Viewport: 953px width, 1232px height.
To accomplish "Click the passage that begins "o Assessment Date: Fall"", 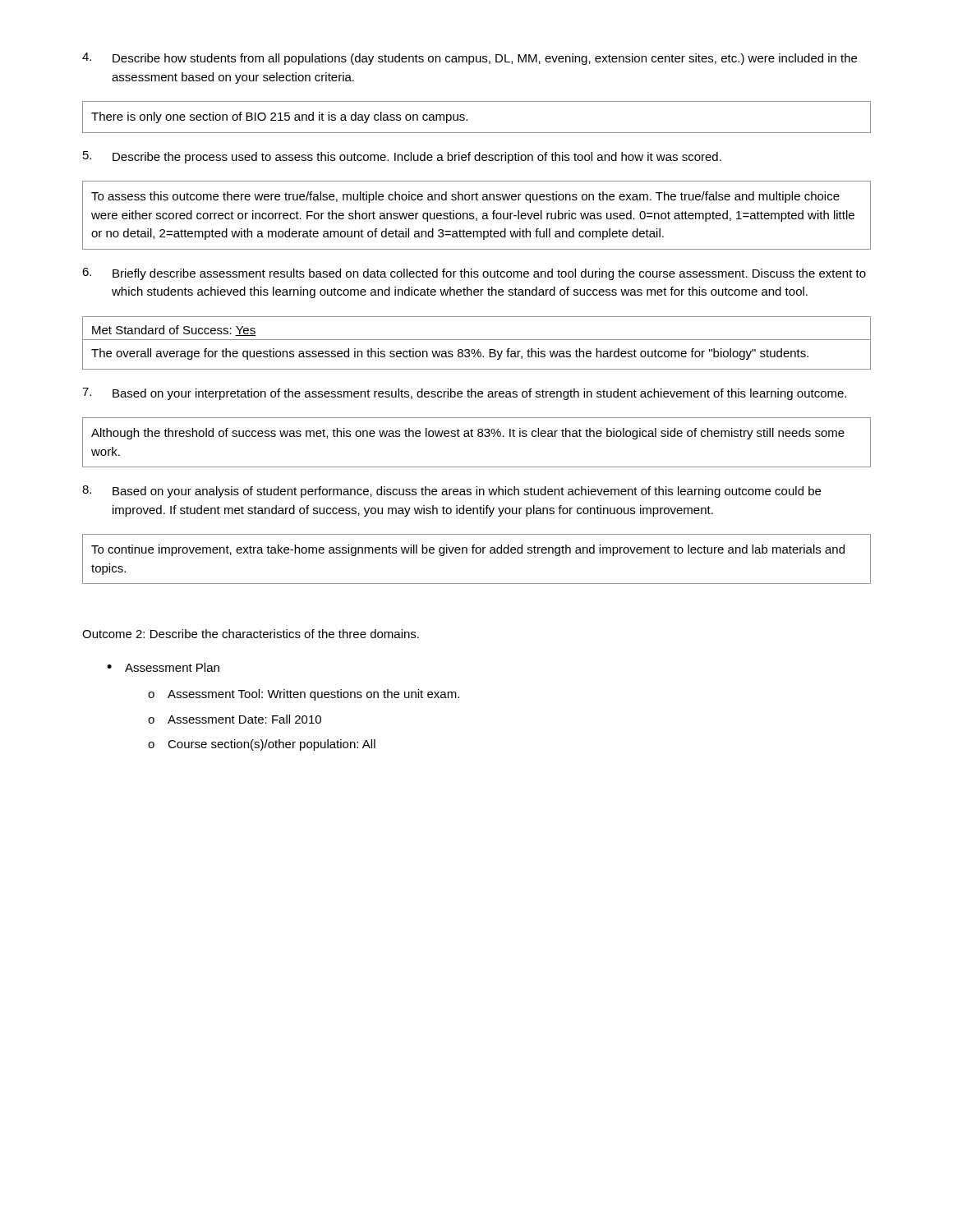I will [235, 719].
